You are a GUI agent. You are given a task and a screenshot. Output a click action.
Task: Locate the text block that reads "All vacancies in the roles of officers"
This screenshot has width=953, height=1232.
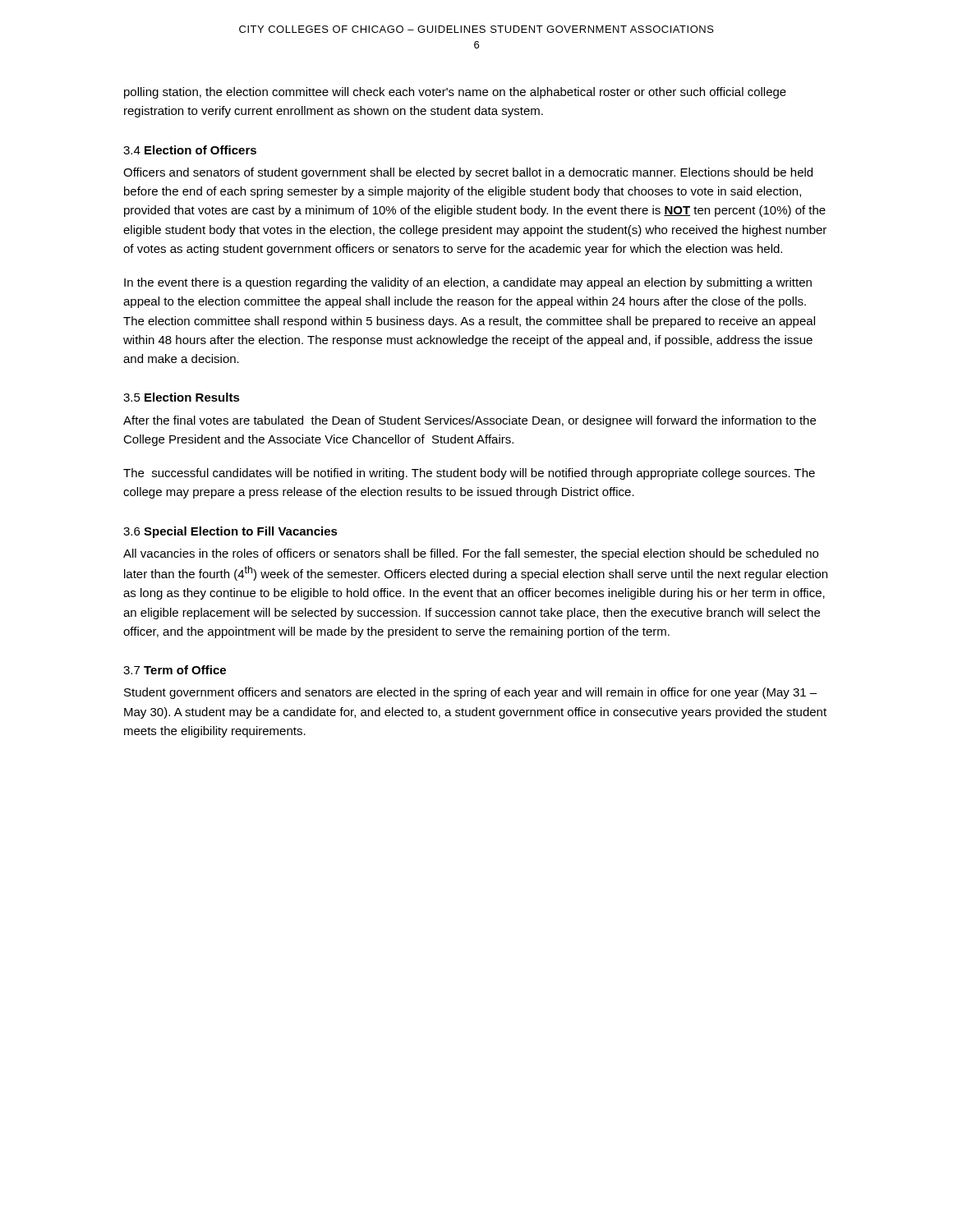pos(476,592)
